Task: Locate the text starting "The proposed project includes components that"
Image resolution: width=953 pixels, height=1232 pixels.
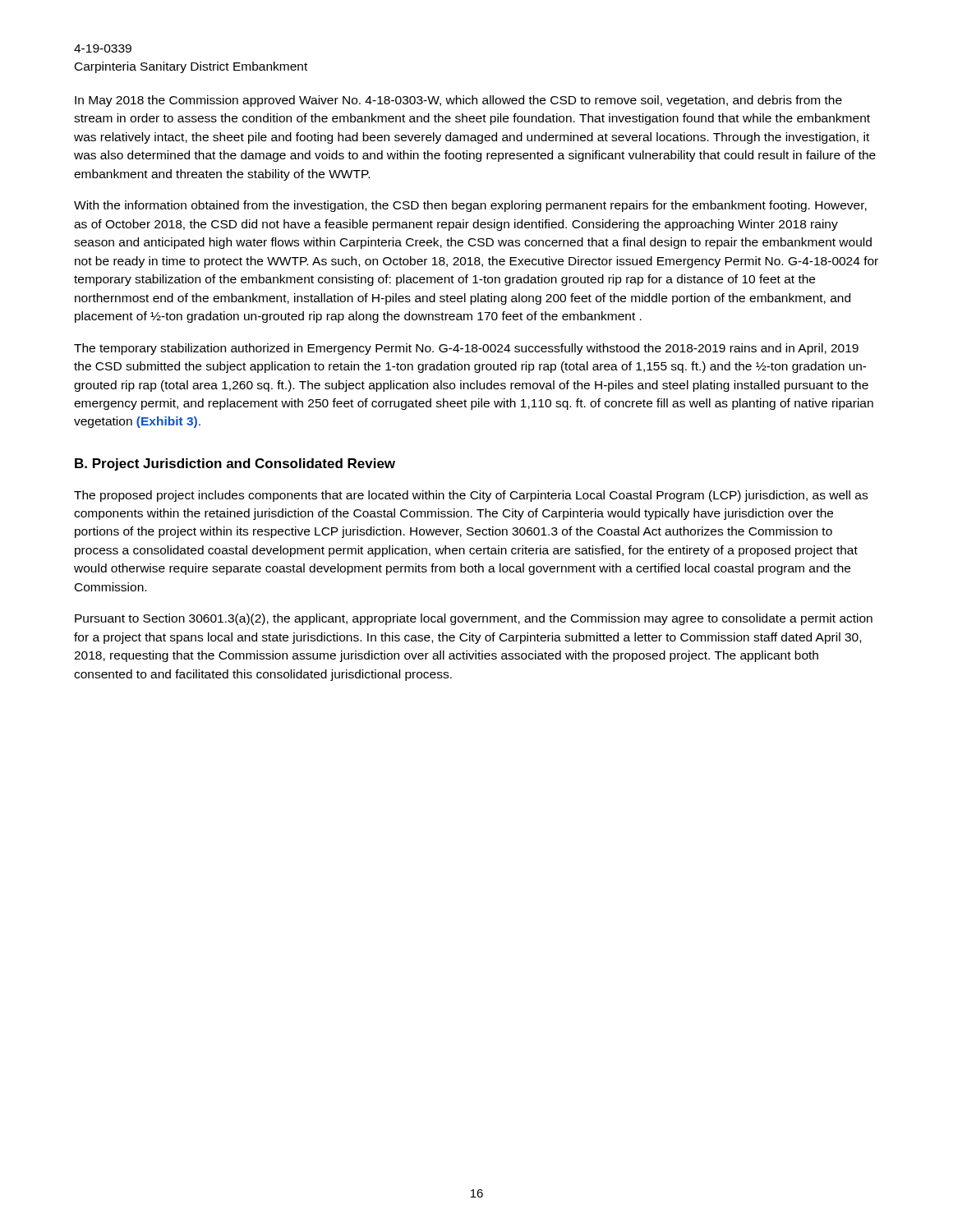Action: coord(471,541)
